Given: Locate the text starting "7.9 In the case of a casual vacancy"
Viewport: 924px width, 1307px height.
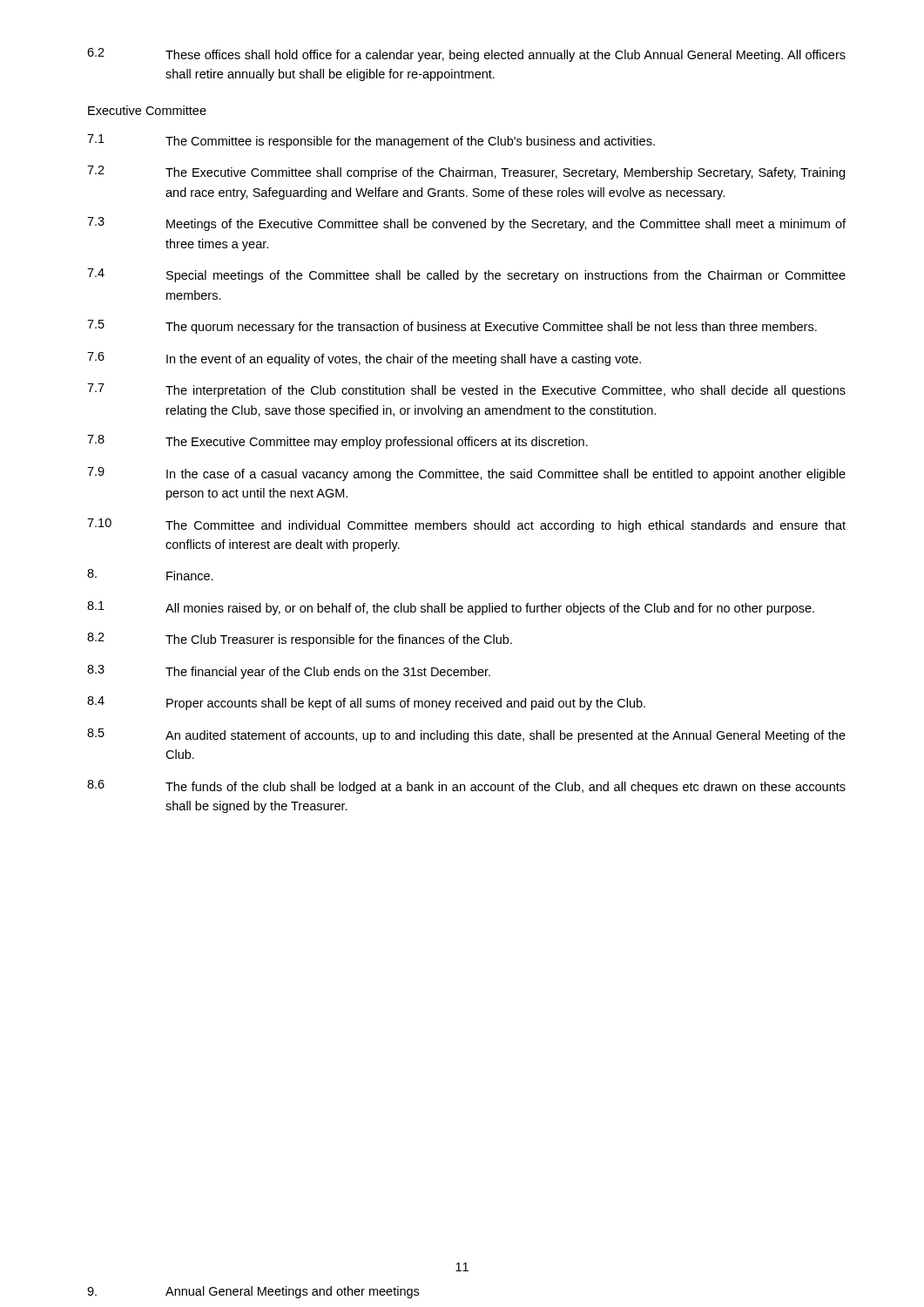Looking at the screenshot, I should (x=466, y=484).
